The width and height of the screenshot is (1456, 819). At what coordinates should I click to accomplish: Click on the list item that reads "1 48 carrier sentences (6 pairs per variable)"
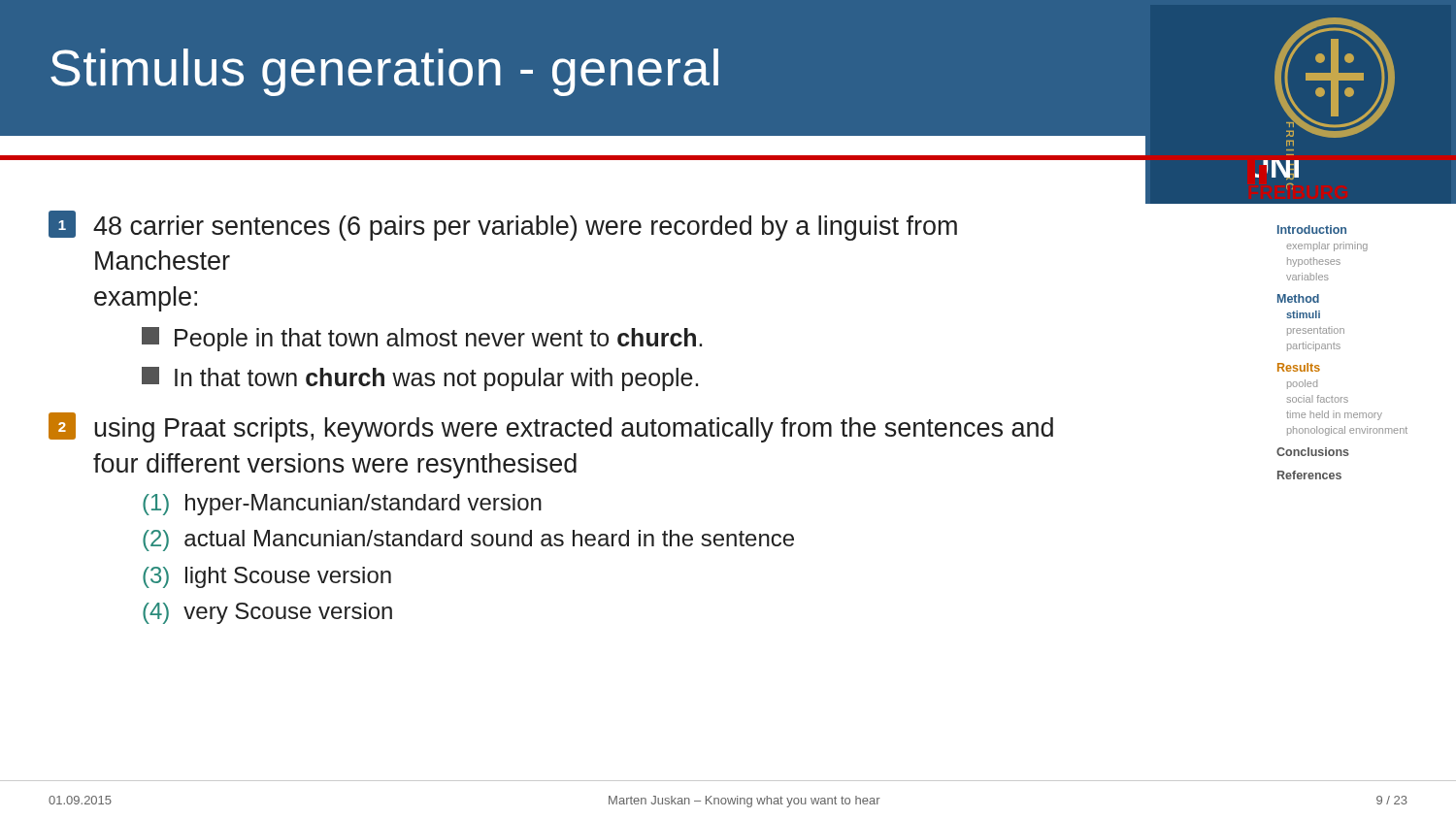[x=503, y=226]
